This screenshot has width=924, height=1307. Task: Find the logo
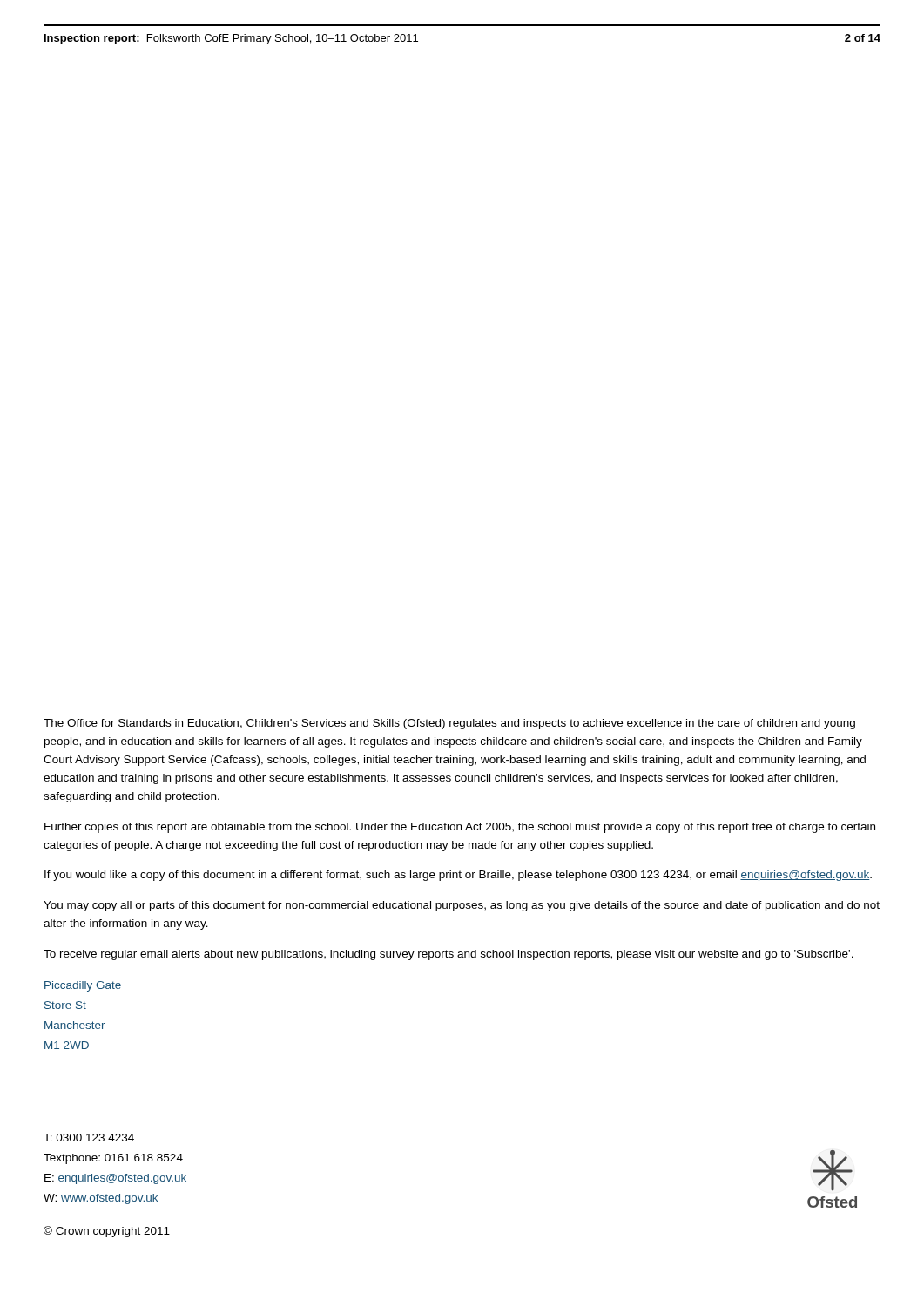point(833,1182)
